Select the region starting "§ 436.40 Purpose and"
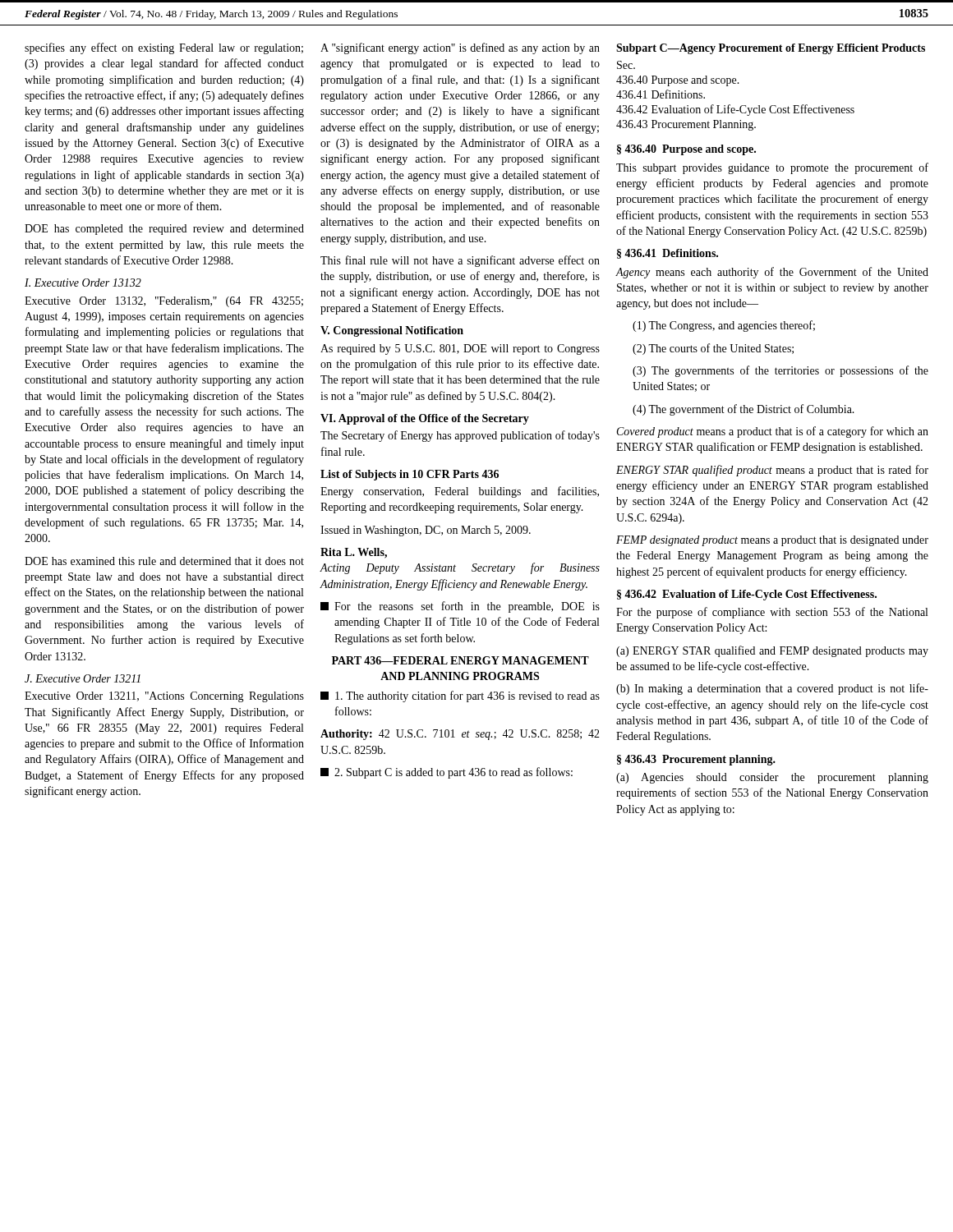This screenshot has width=953, height=1232. [x=686, y=150]
